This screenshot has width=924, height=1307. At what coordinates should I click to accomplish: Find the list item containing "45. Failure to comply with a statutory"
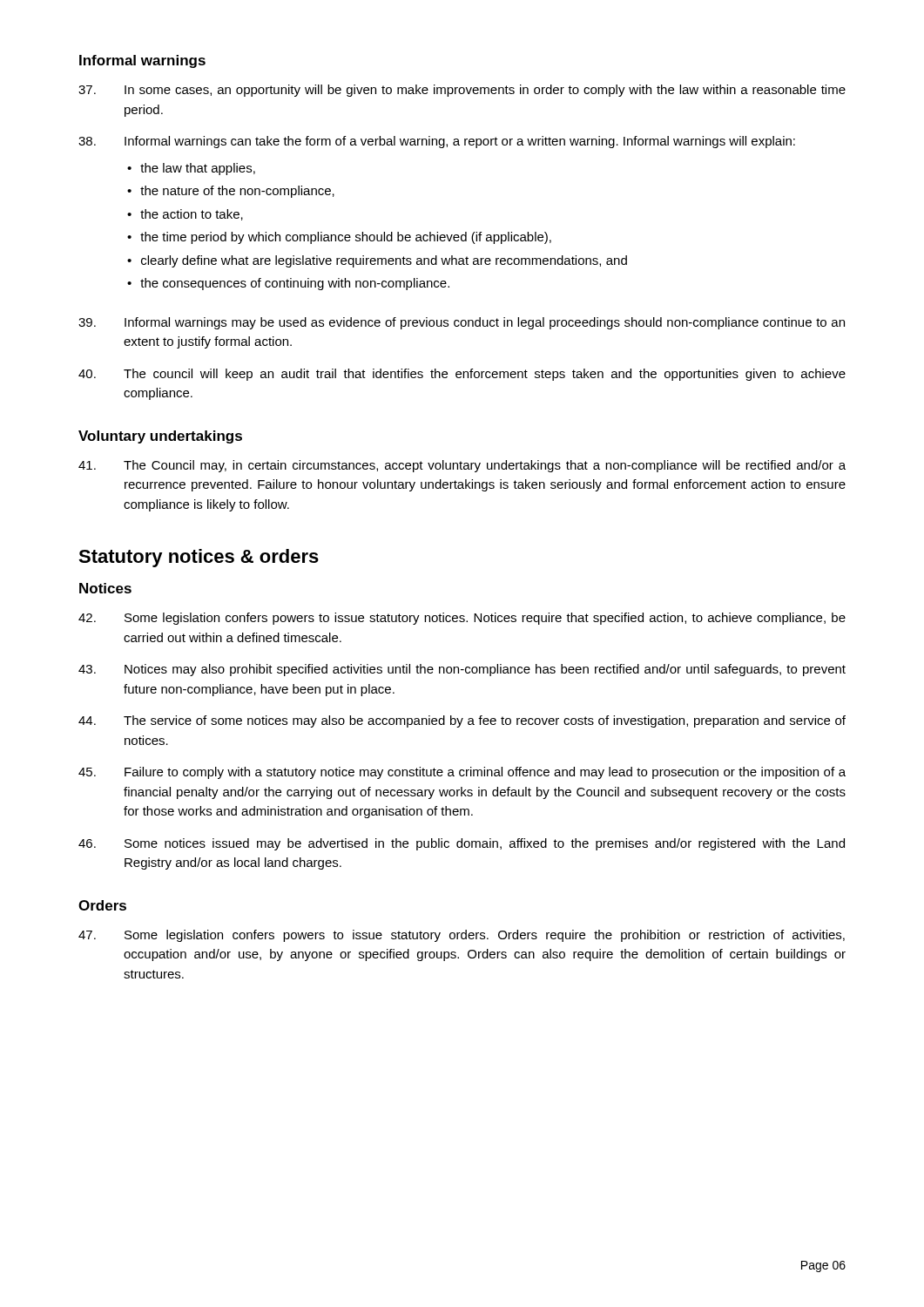click(462, 792)
